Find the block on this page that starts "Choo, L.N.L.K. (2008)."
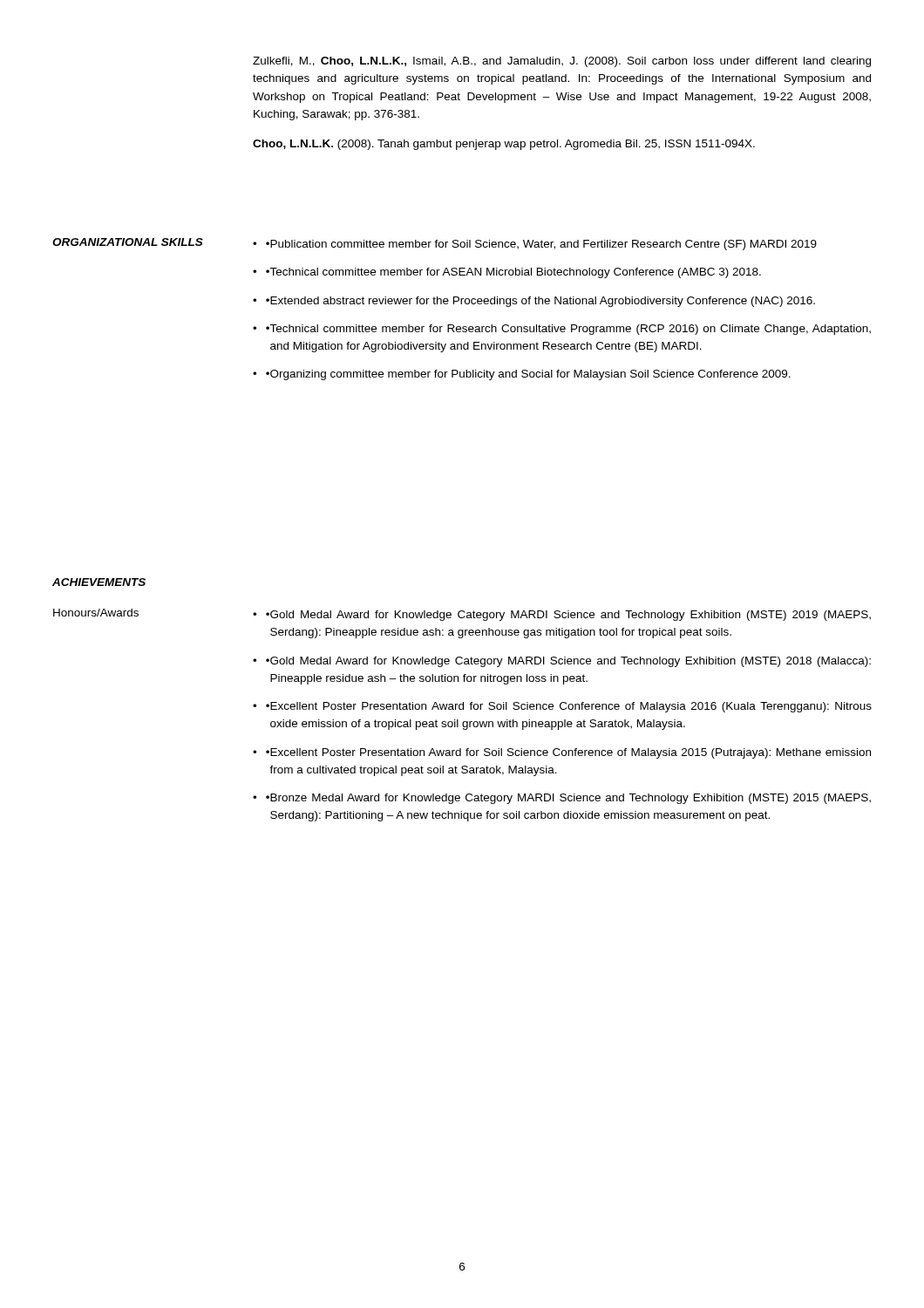The image size is (924, 1308). pos(504,143)
